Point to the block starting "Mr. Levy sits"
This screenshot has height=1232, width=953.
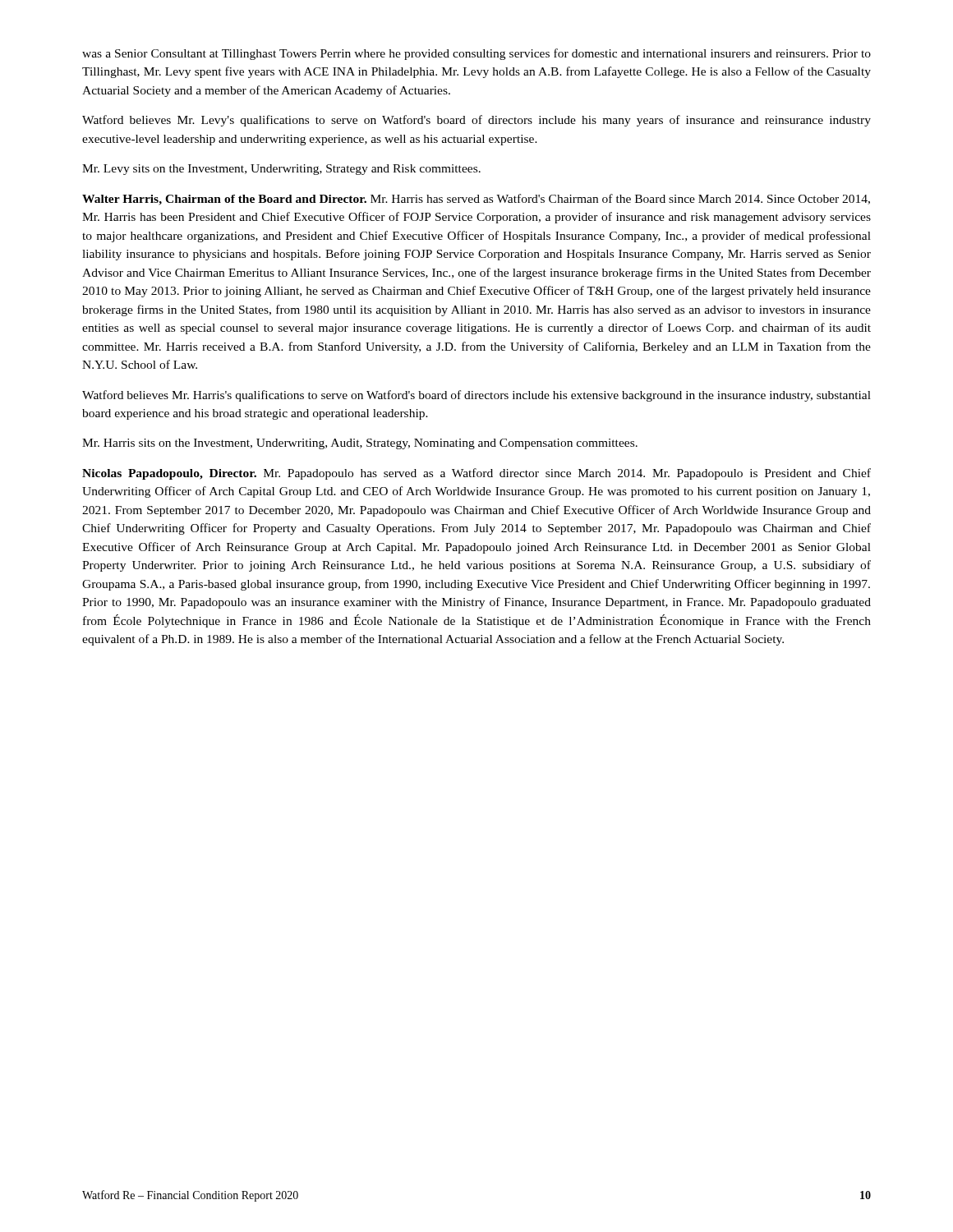coord(282,168)
